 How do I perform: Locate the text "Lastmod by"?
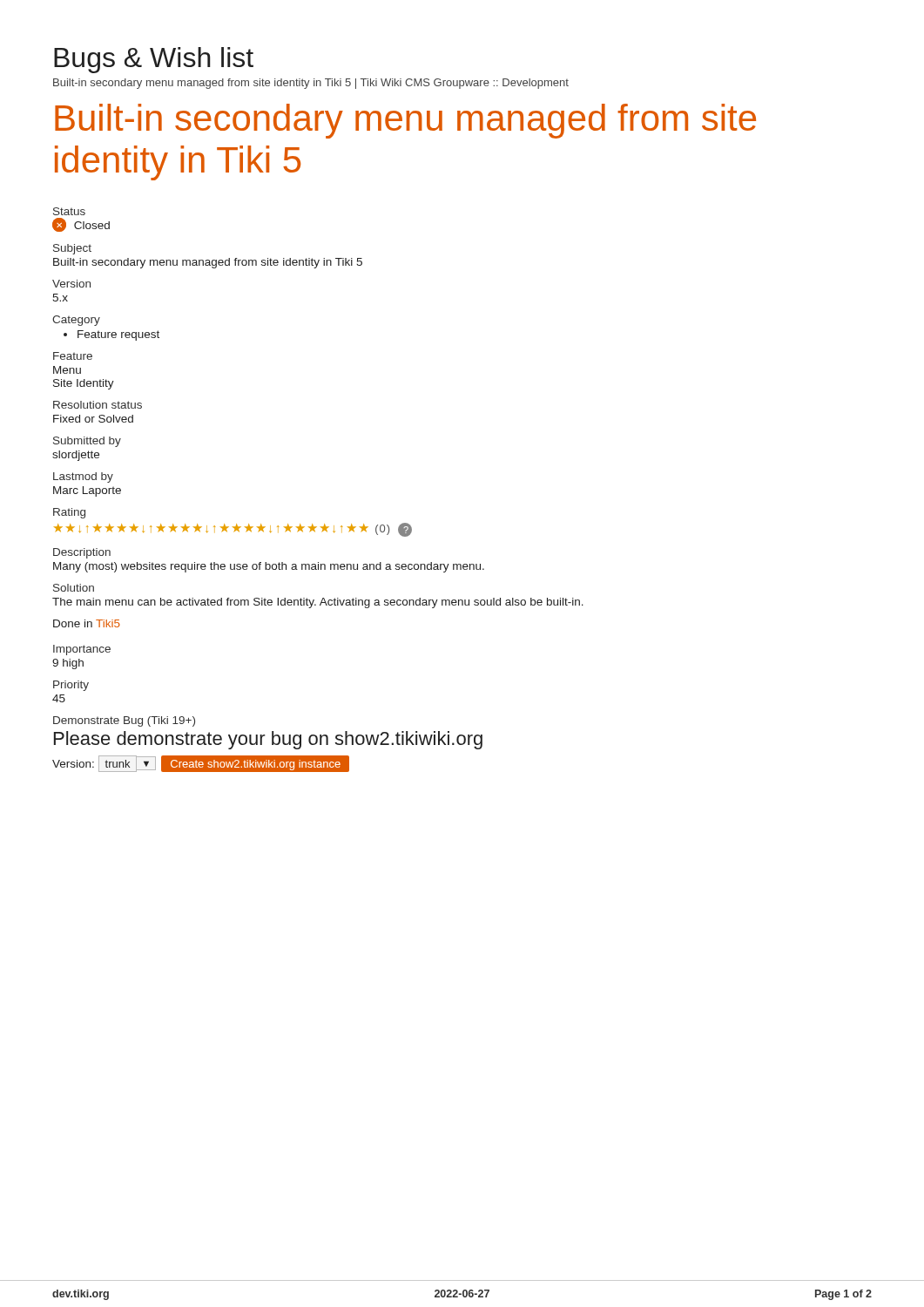pyautogui.click(x=83, y=476)
